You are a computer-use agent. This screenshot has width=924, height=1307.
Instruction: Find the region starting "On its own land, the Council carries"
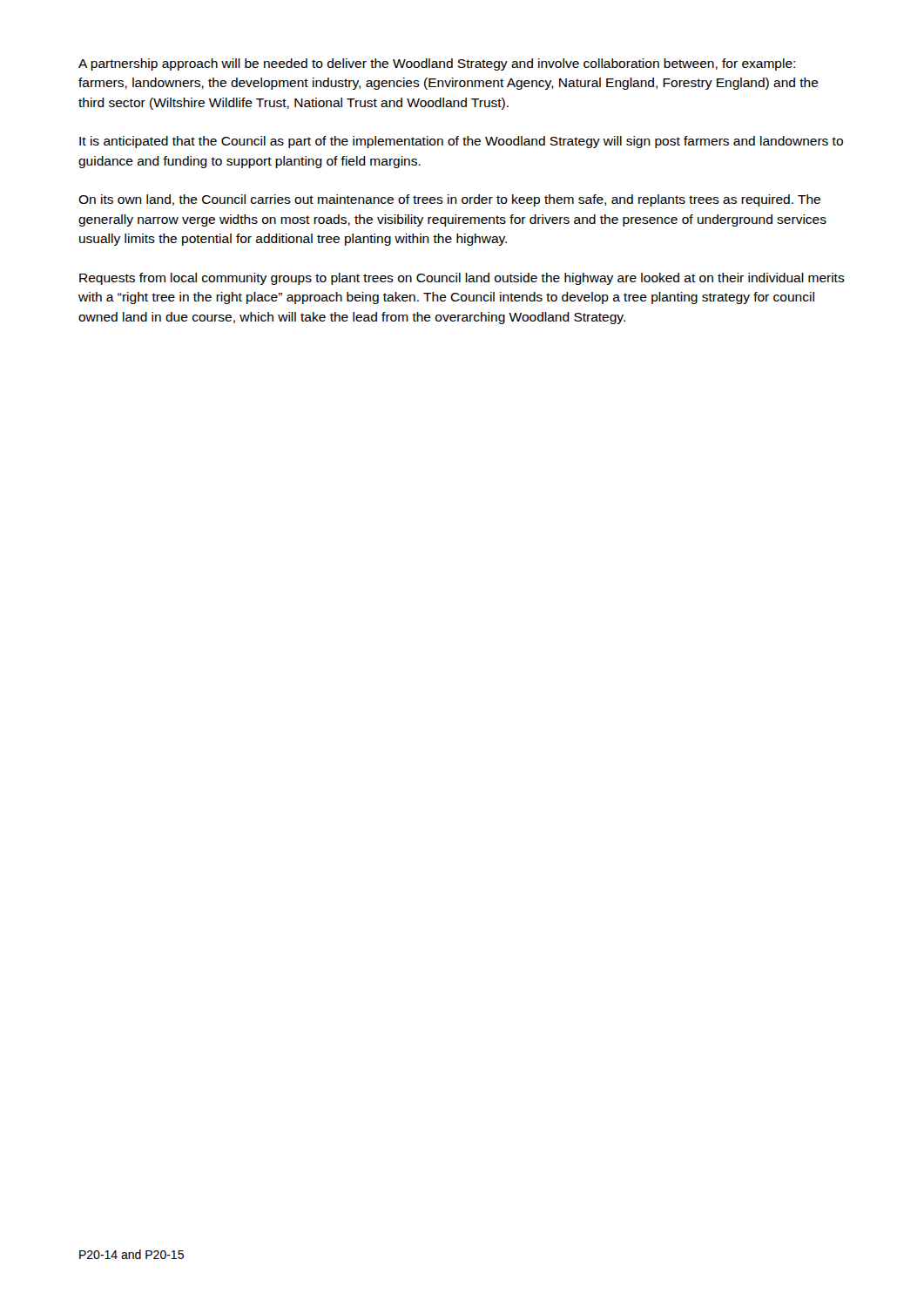(x=452, y=219)
